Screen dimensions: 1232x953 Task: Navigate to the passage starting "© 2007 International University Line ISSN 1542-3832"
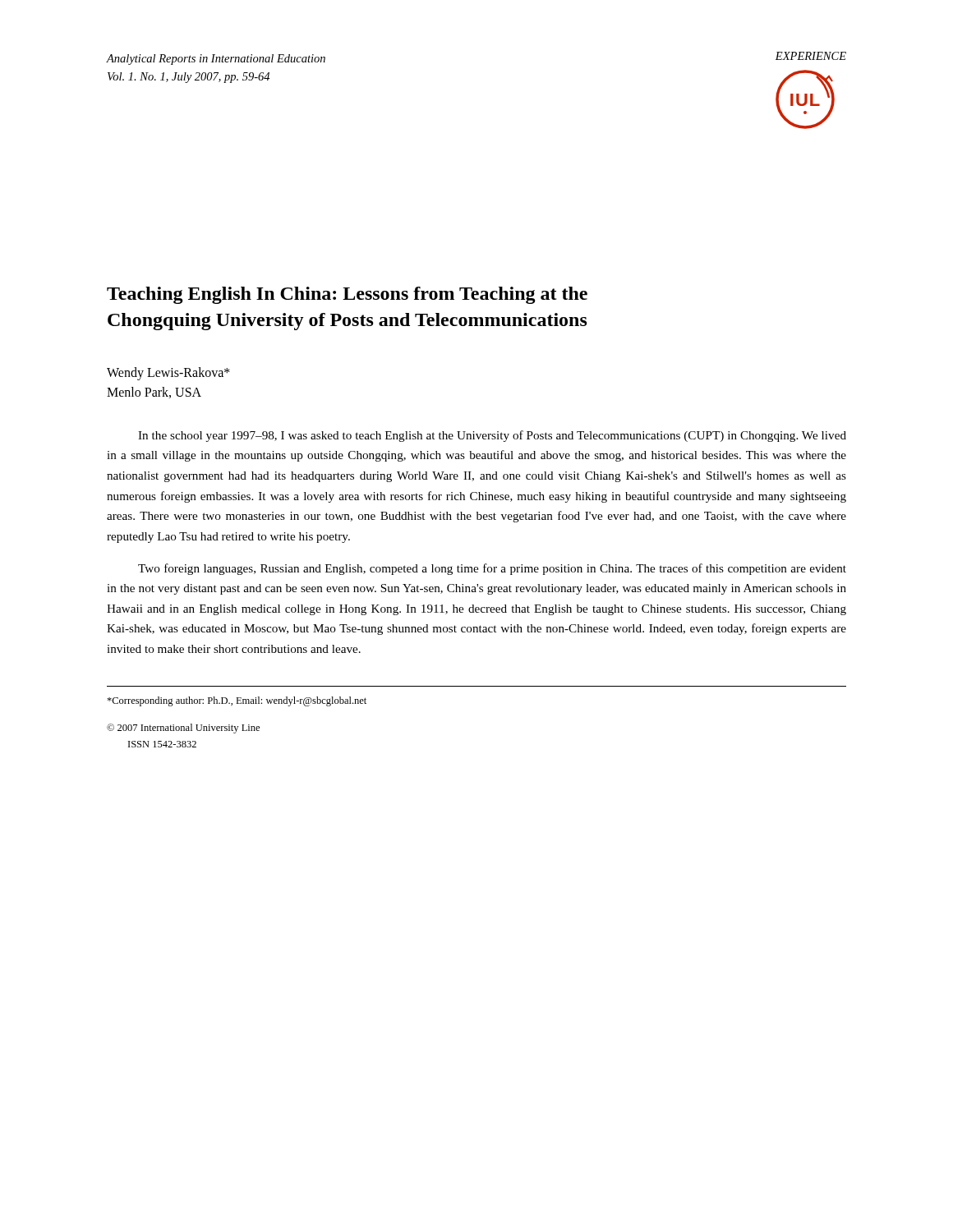coord(183,736)
